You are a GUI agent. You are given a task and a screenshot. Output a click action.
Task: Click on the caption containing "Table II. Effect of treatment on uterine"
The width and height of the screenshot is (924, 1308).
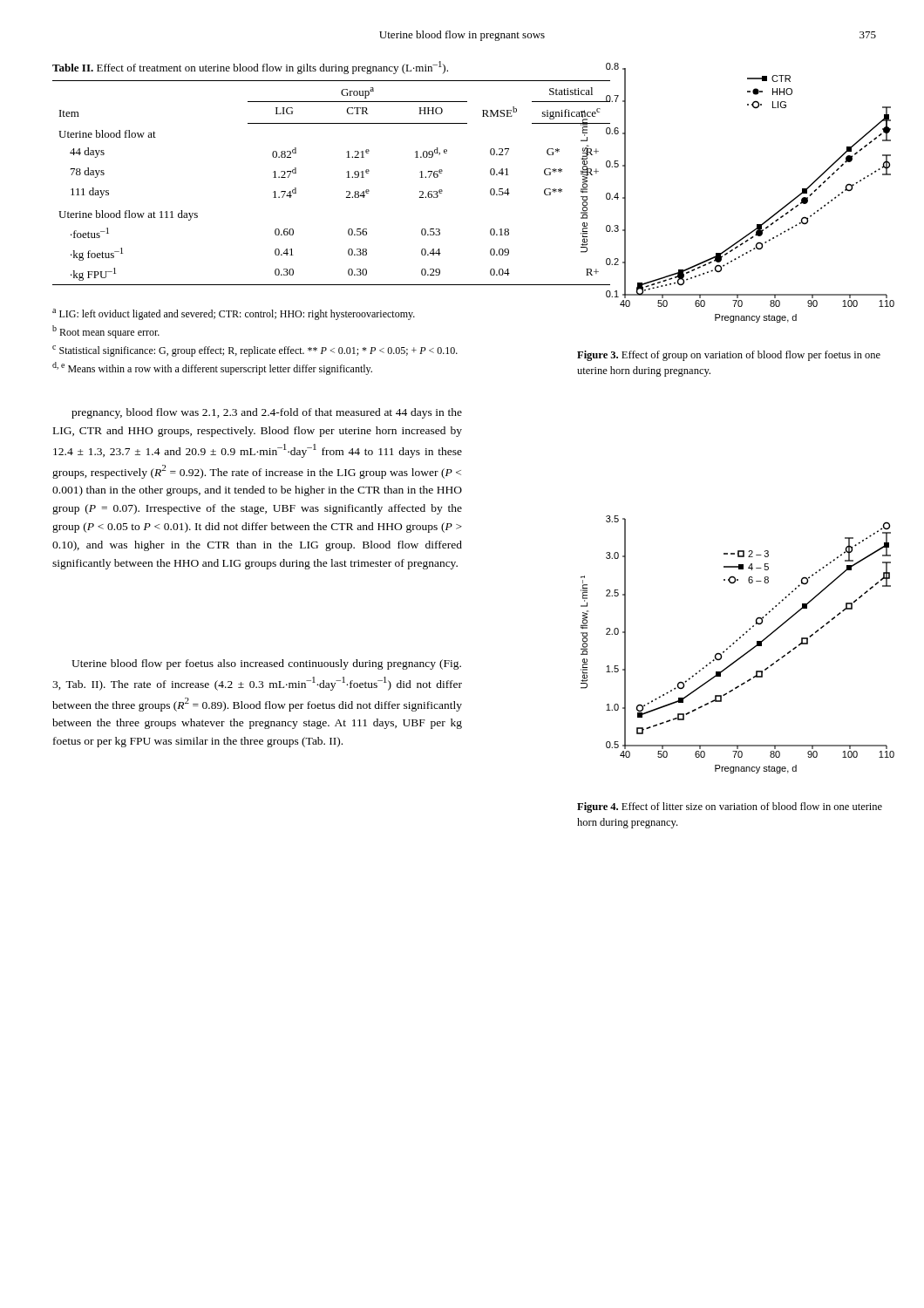(251, 66)
